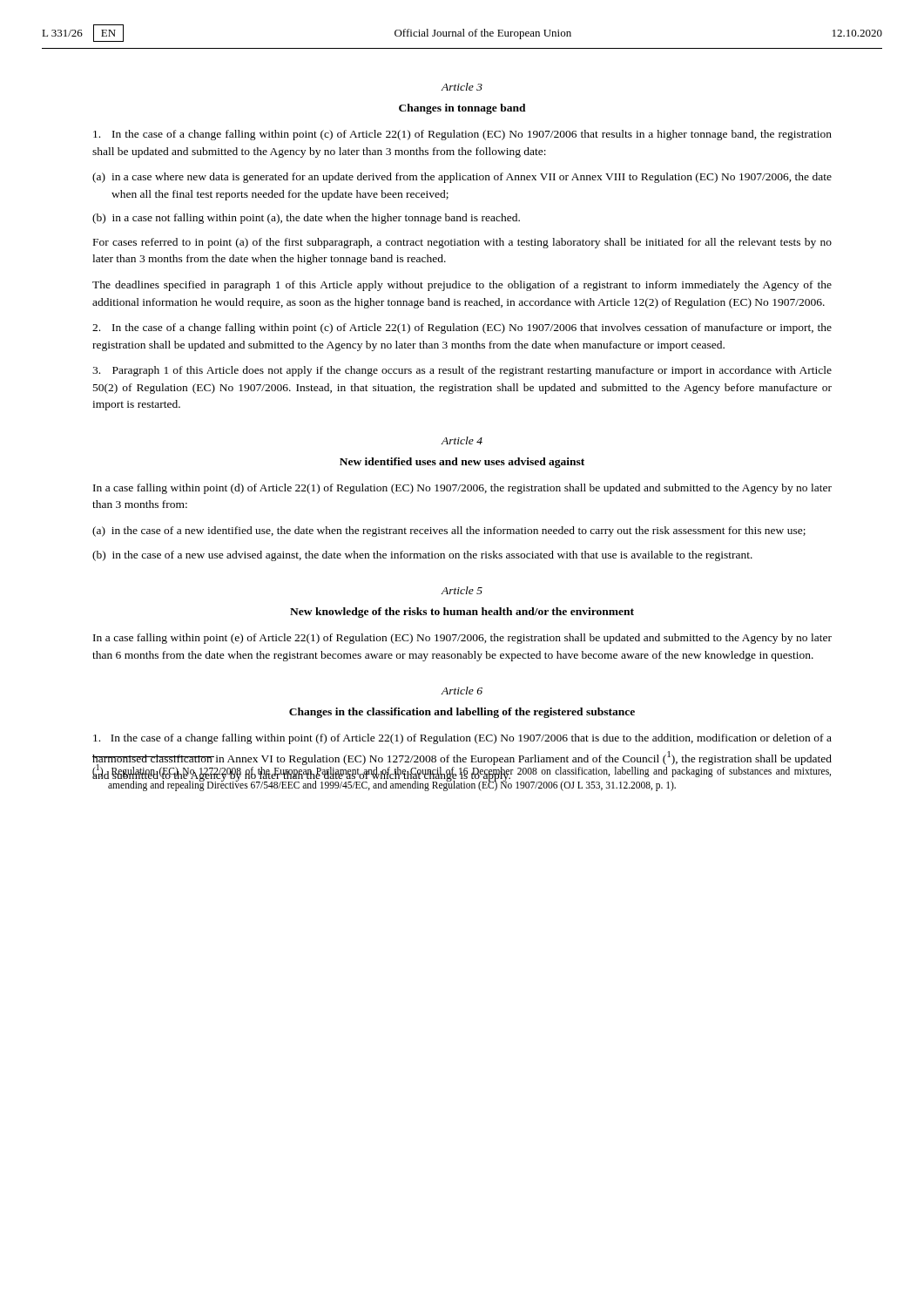Click on the text starting "New knowledge of the risks to"

point(462,611)
